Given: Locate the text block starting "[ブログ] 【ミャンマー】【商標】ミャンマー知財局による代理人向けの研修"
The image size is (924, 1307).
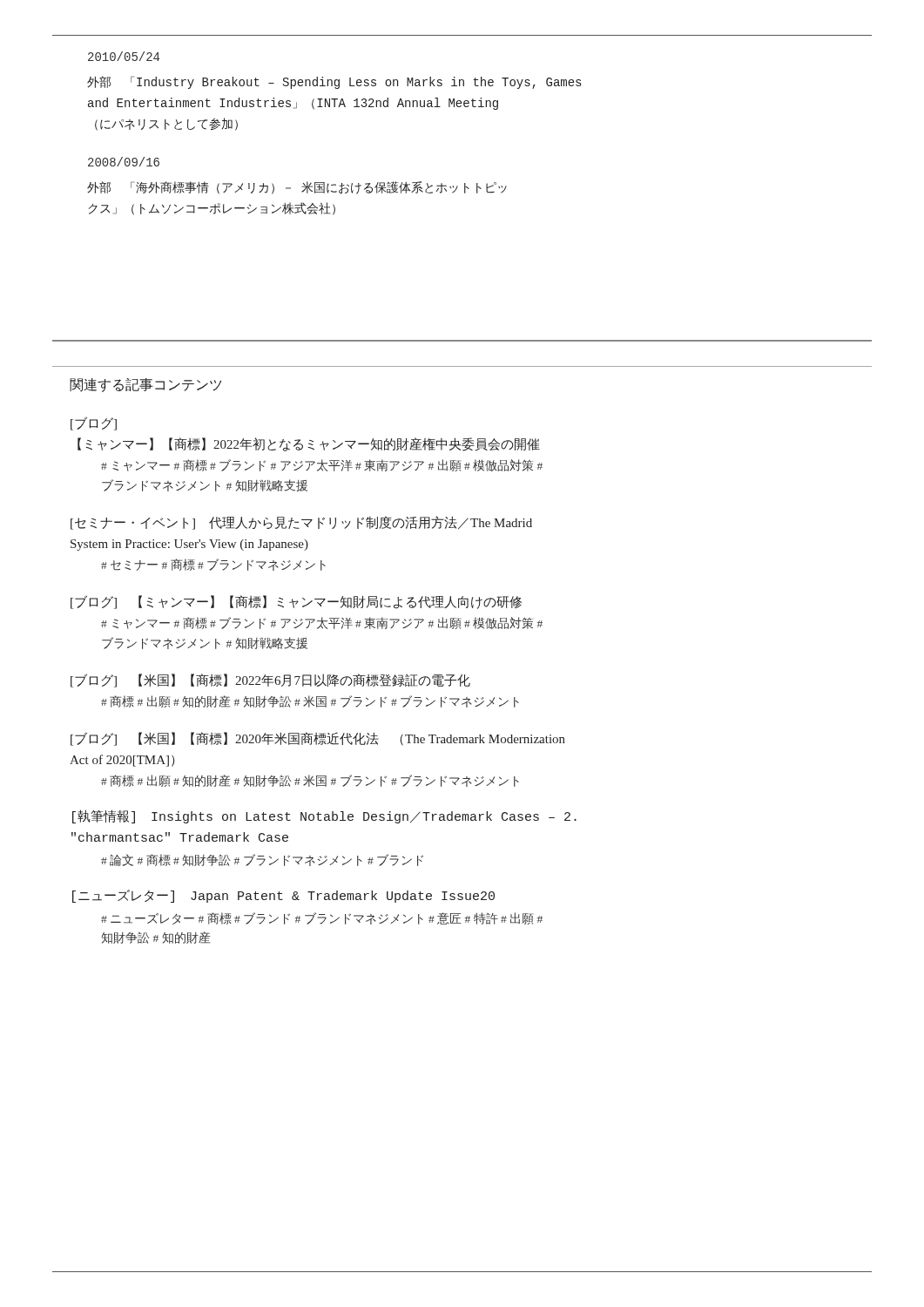Looking at the screenshot, I should (296, 602).
